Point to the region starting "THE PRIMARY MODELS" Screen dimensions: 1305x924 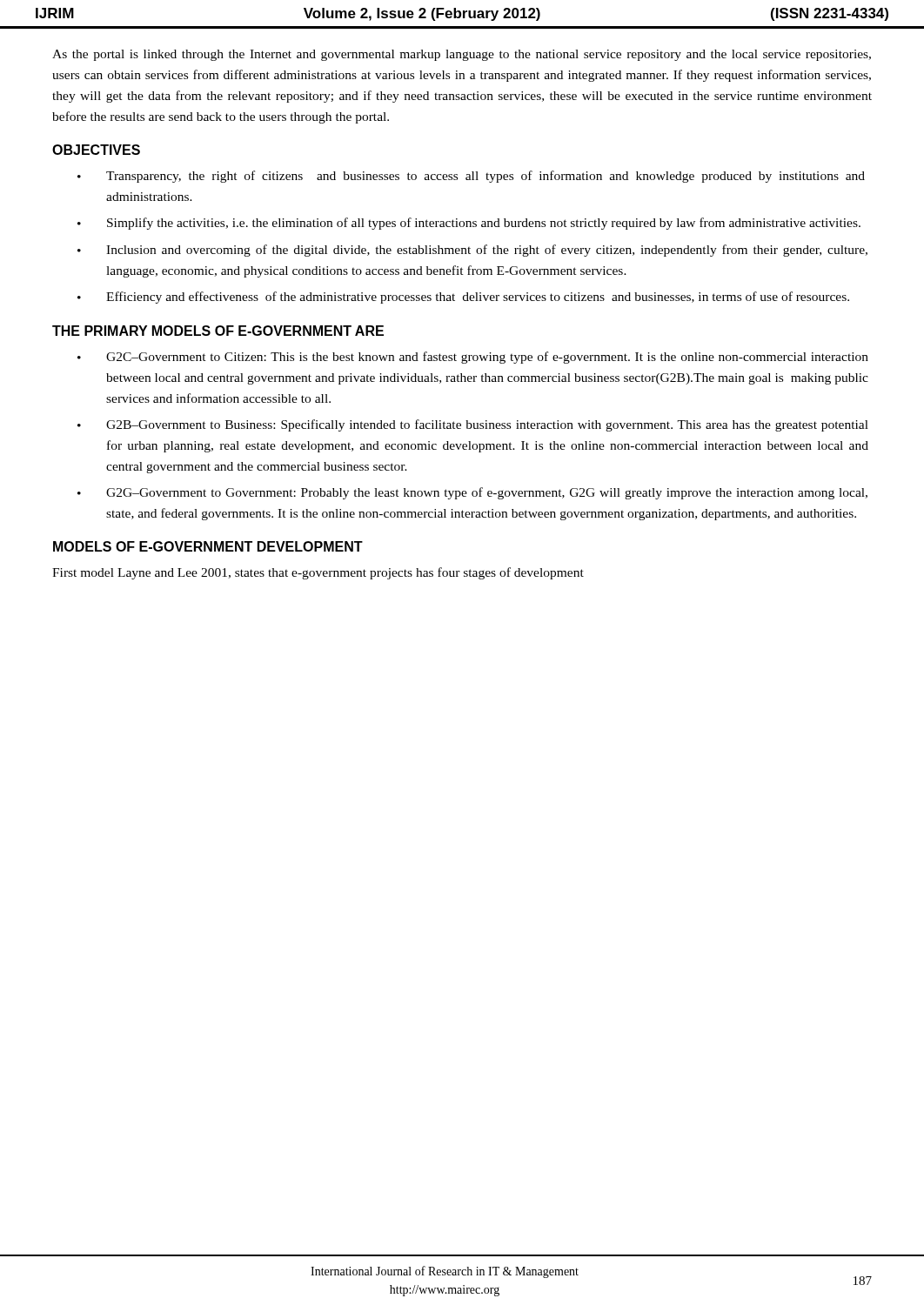coord(218,331)
